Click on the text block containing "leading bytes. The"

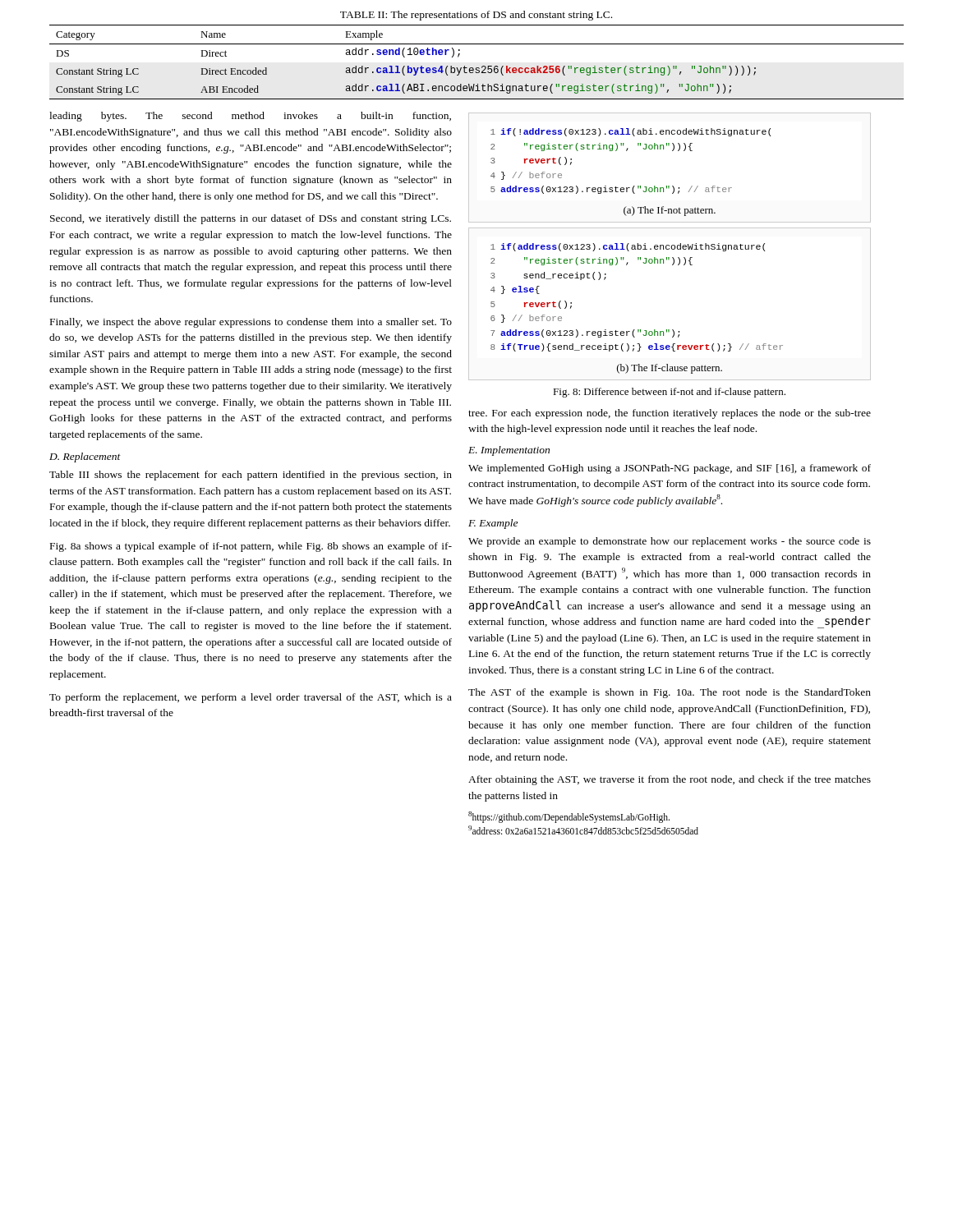point(251,156)
